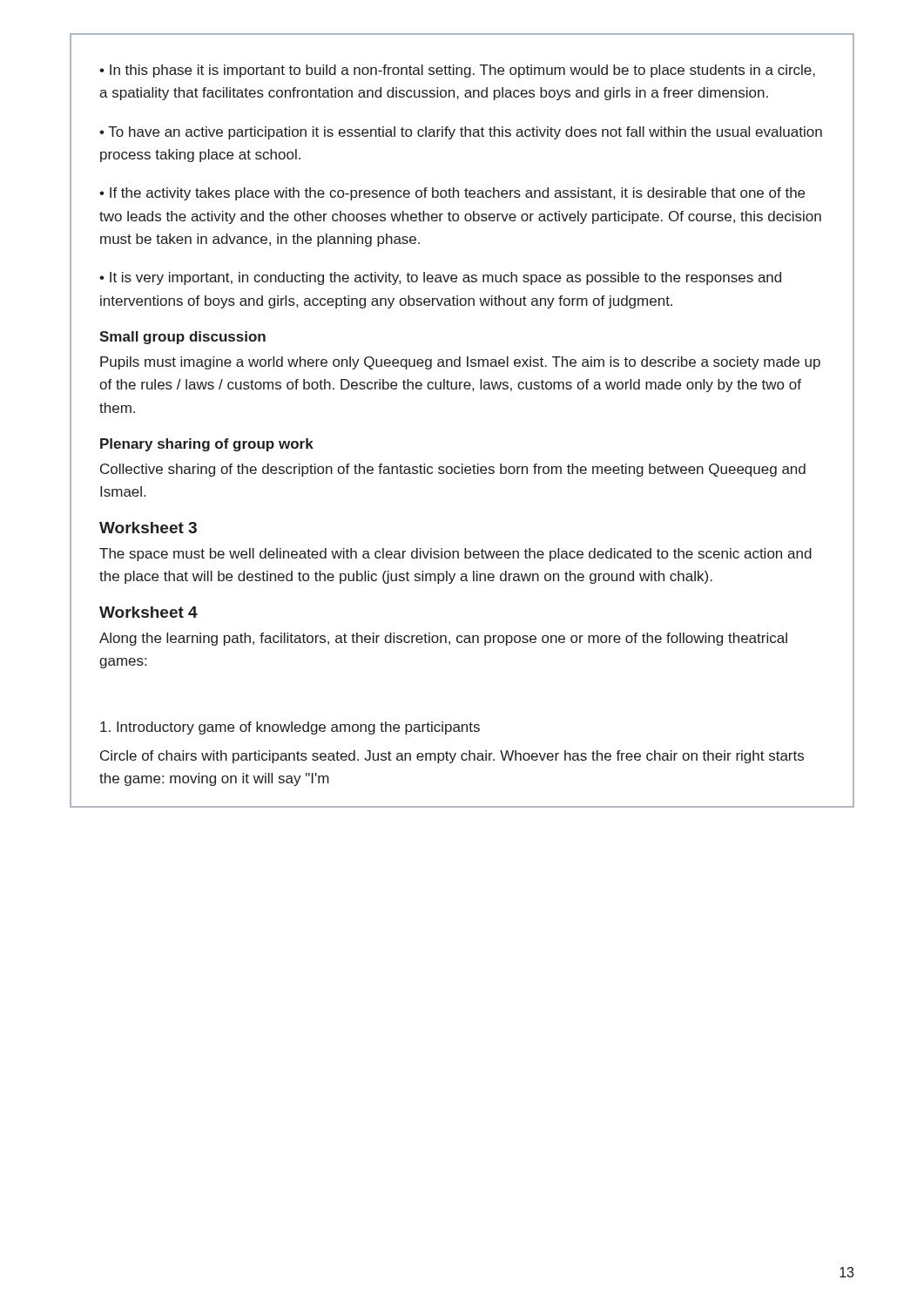Click on the passage starting "Pupils must imagine a world where"
This screenshot has width=924, height=1307.
click(x=462, y=386)
